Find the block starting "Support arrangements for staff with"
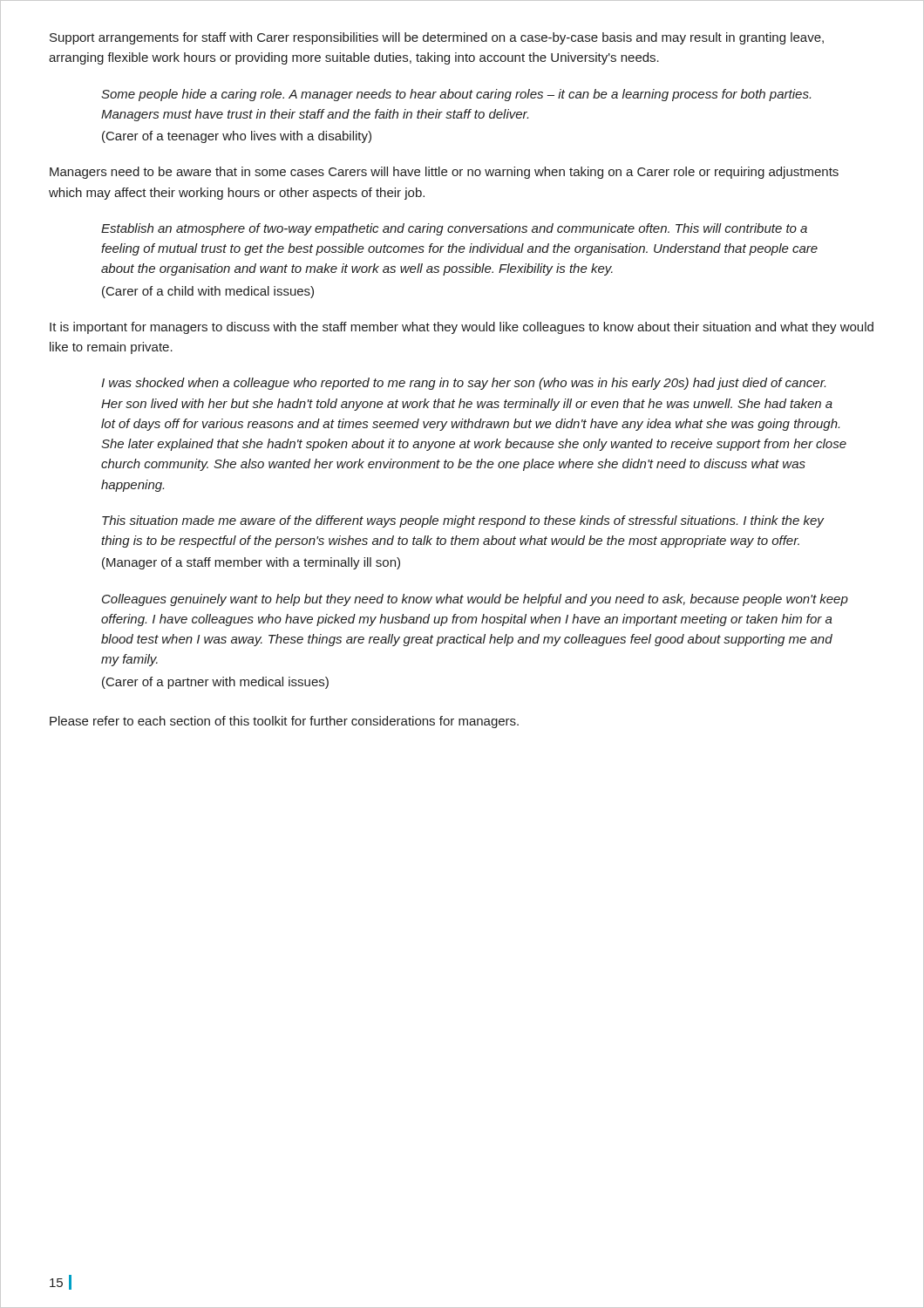 [x=437, y=47]
